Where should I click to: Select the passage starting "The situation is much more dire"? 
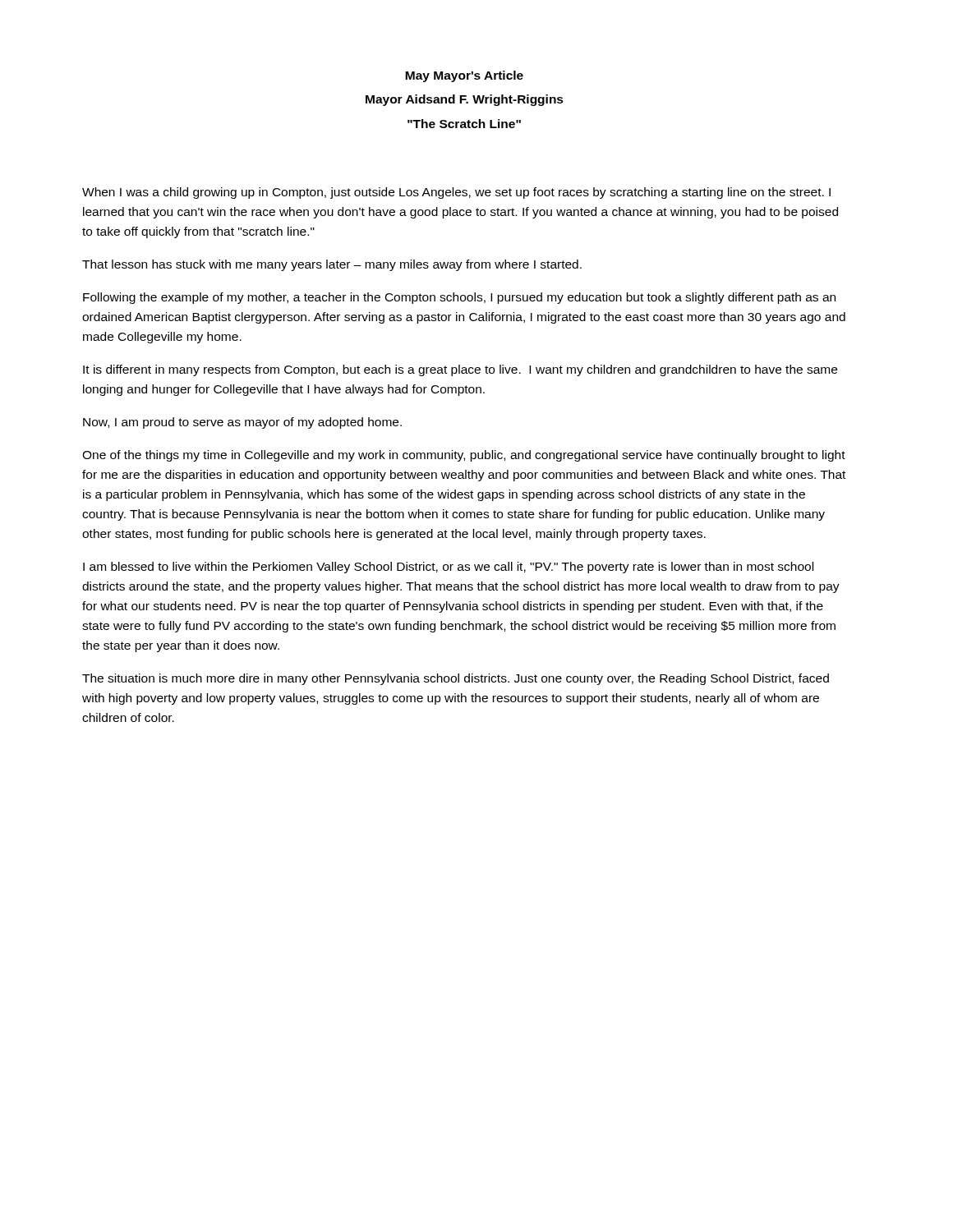[456, 698]
